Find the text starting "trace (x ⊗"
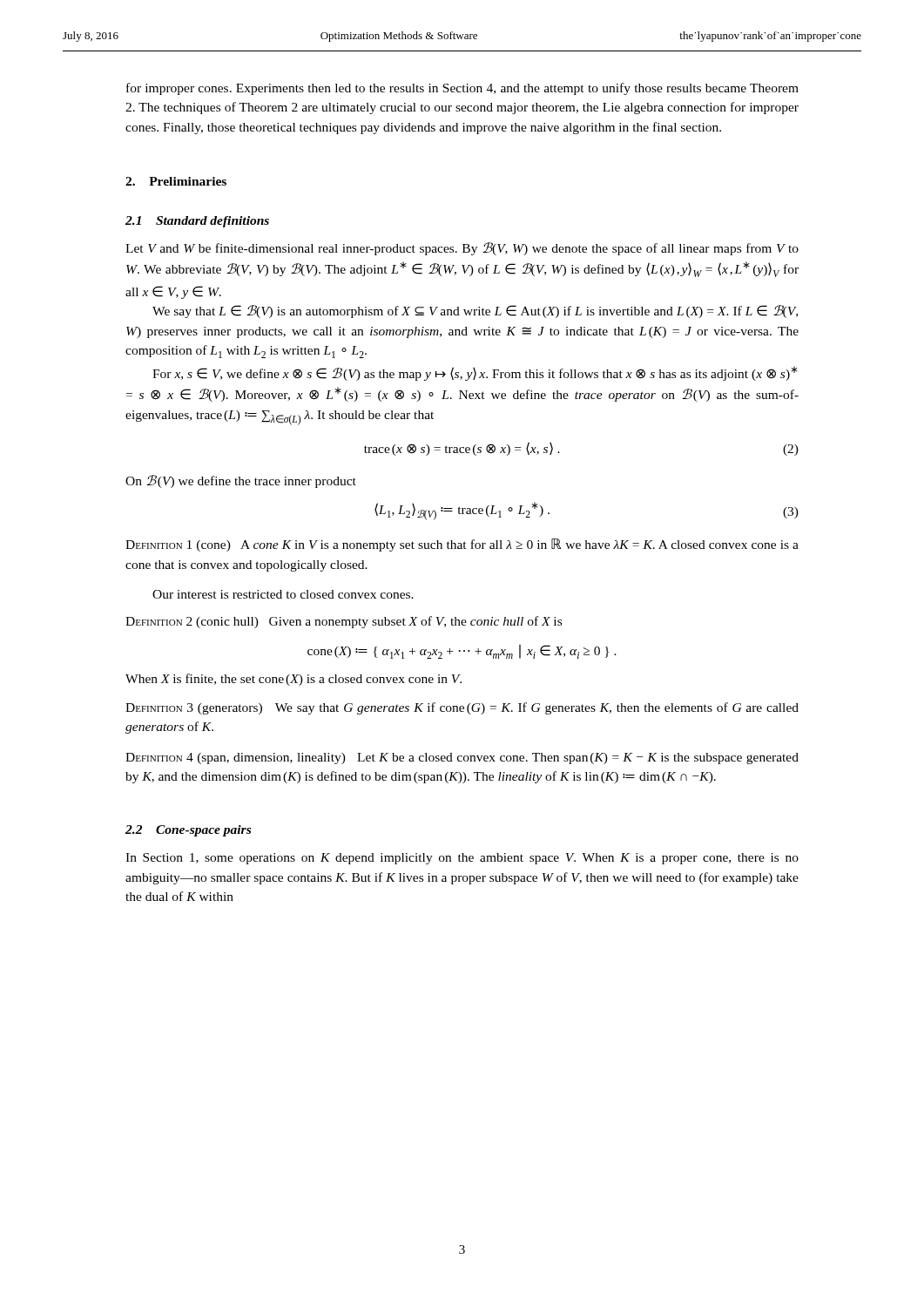 [462, 449]
